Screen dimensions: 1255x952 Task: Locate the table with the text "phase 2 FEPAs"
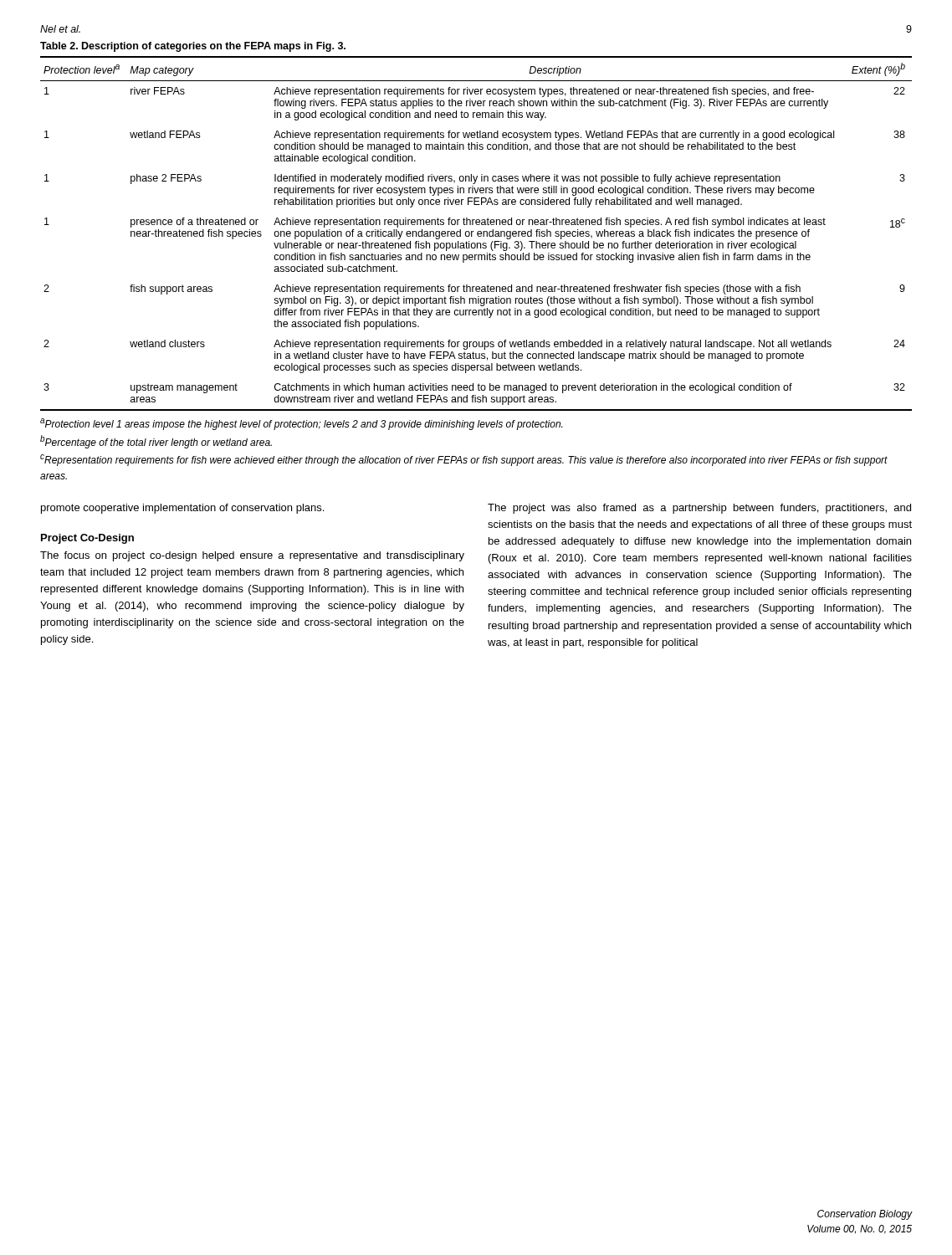[x=476, y=233]
